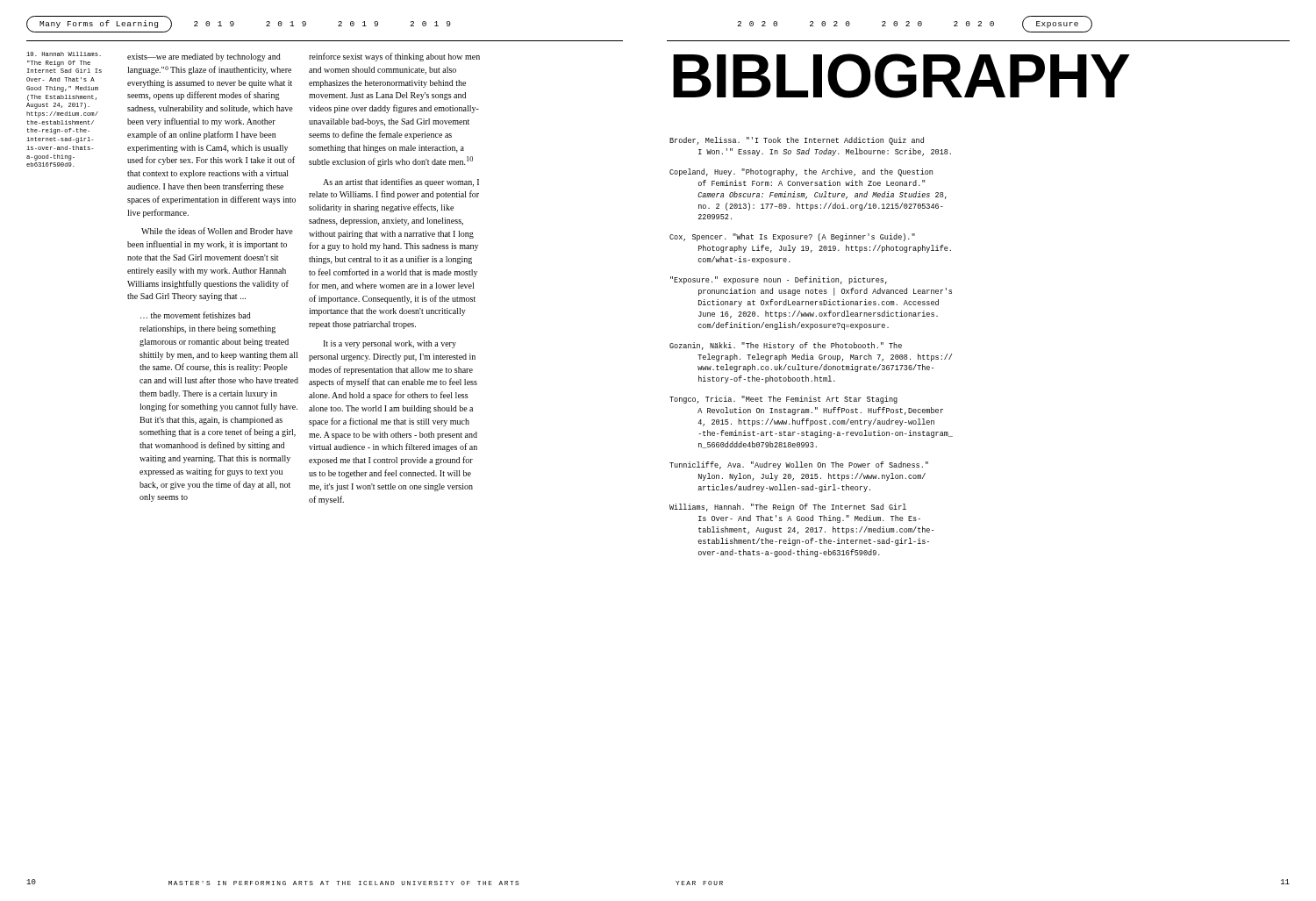Find the region starting "exists—we are mediated by"

click(213, 278)
